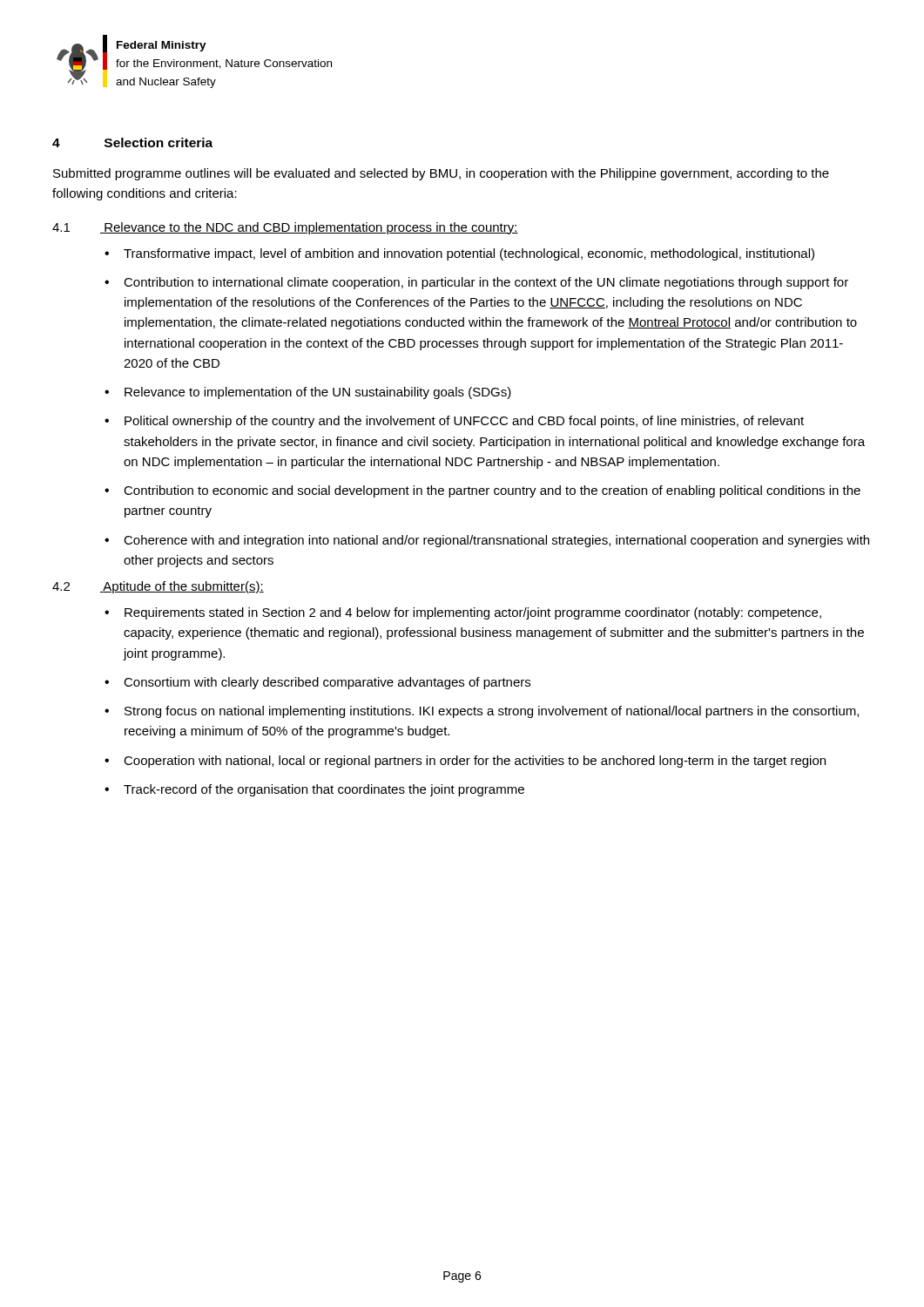The height and width of the screenshot is (1307, 924).
Task: Select the element starting "Submitted programme outlines"
Action: 441,183
